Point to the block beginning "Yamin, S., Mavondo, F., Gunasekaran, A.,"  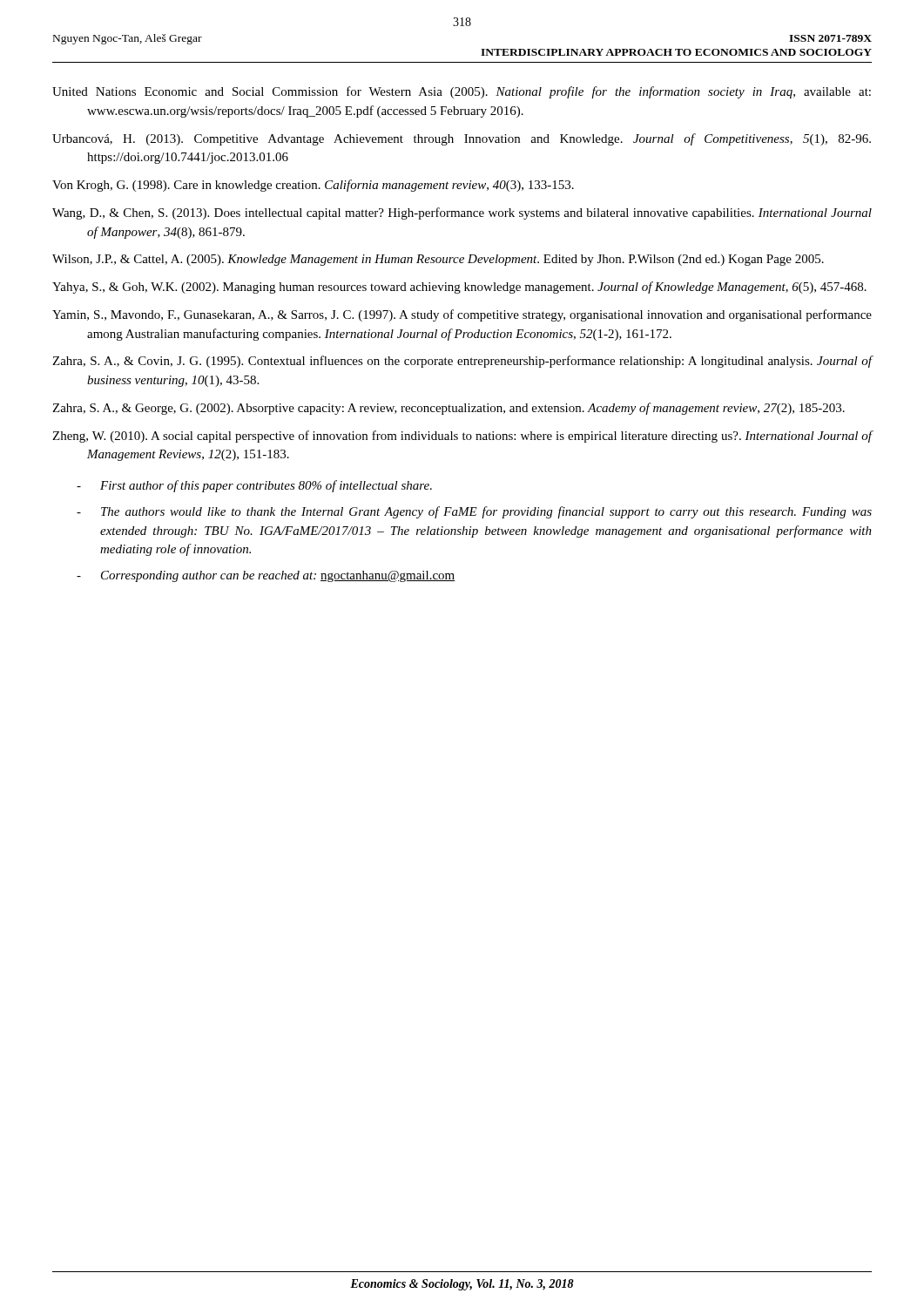pos(462,324)
